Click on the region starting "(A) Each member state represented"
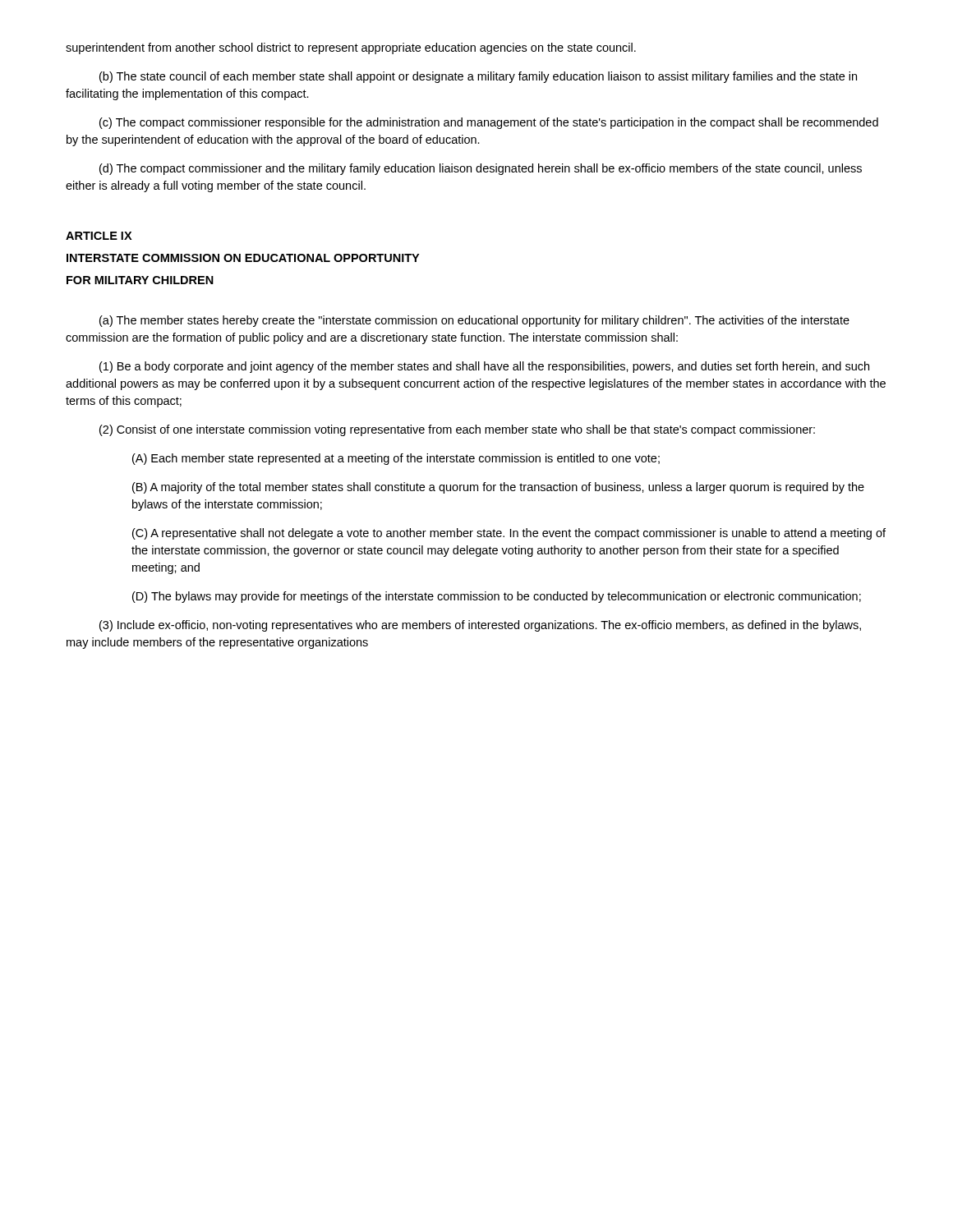 [476, 459]
